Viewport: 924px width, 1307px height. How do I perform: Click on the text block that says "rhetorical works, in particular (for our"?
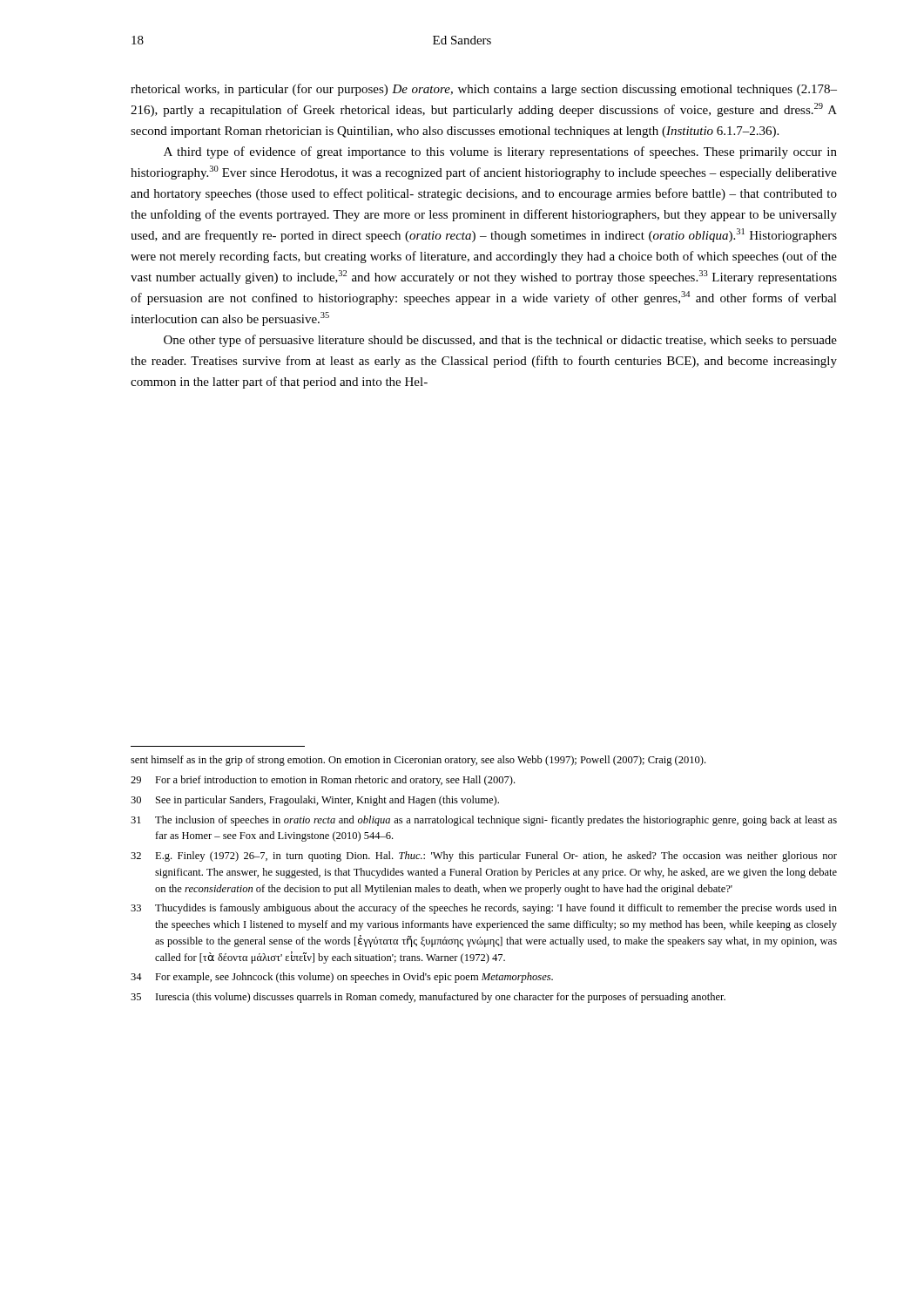484,235
